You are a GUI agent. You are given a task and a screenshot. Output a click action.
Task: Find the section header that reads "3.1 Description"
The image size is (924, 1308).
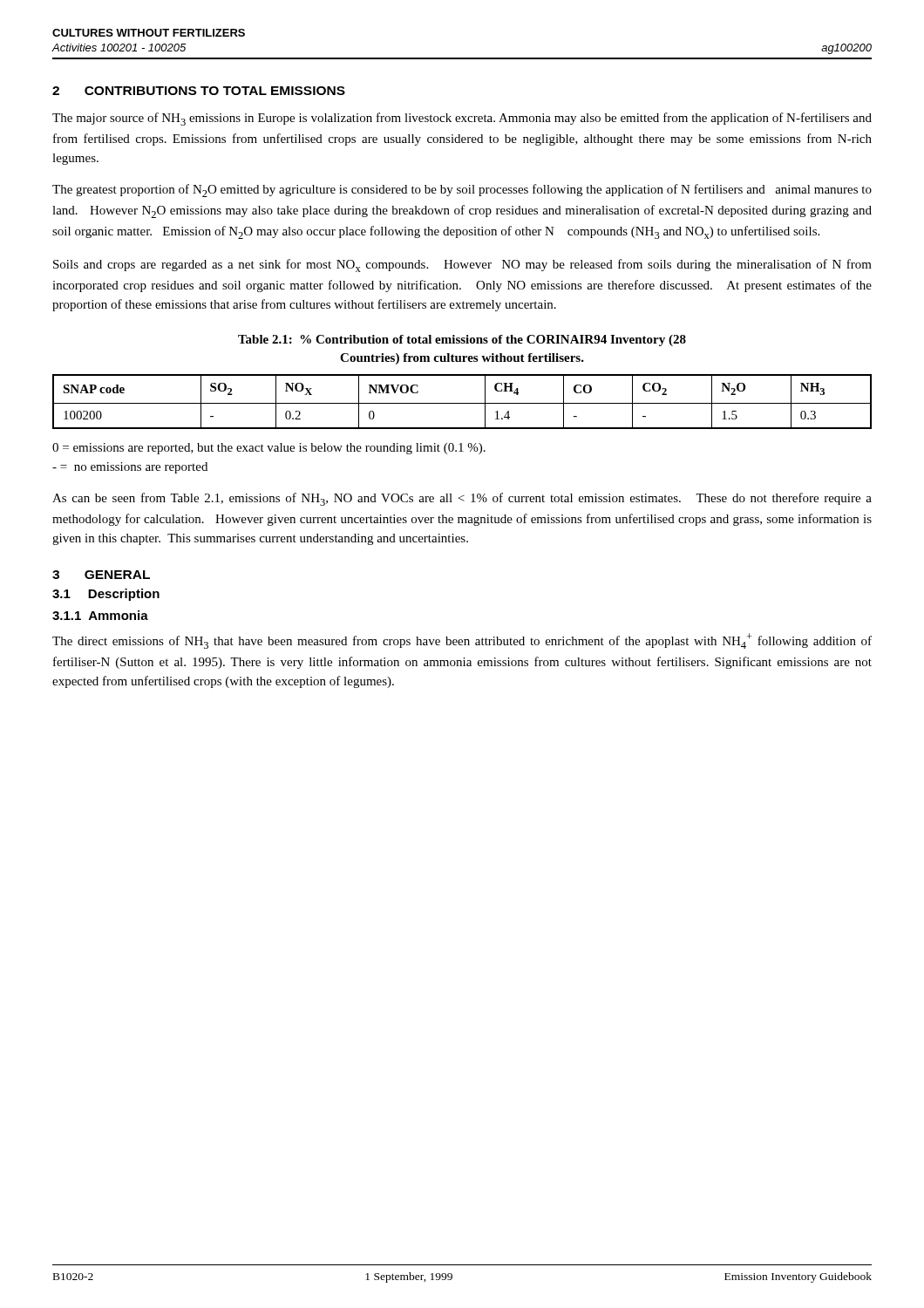tap(106, 594)
